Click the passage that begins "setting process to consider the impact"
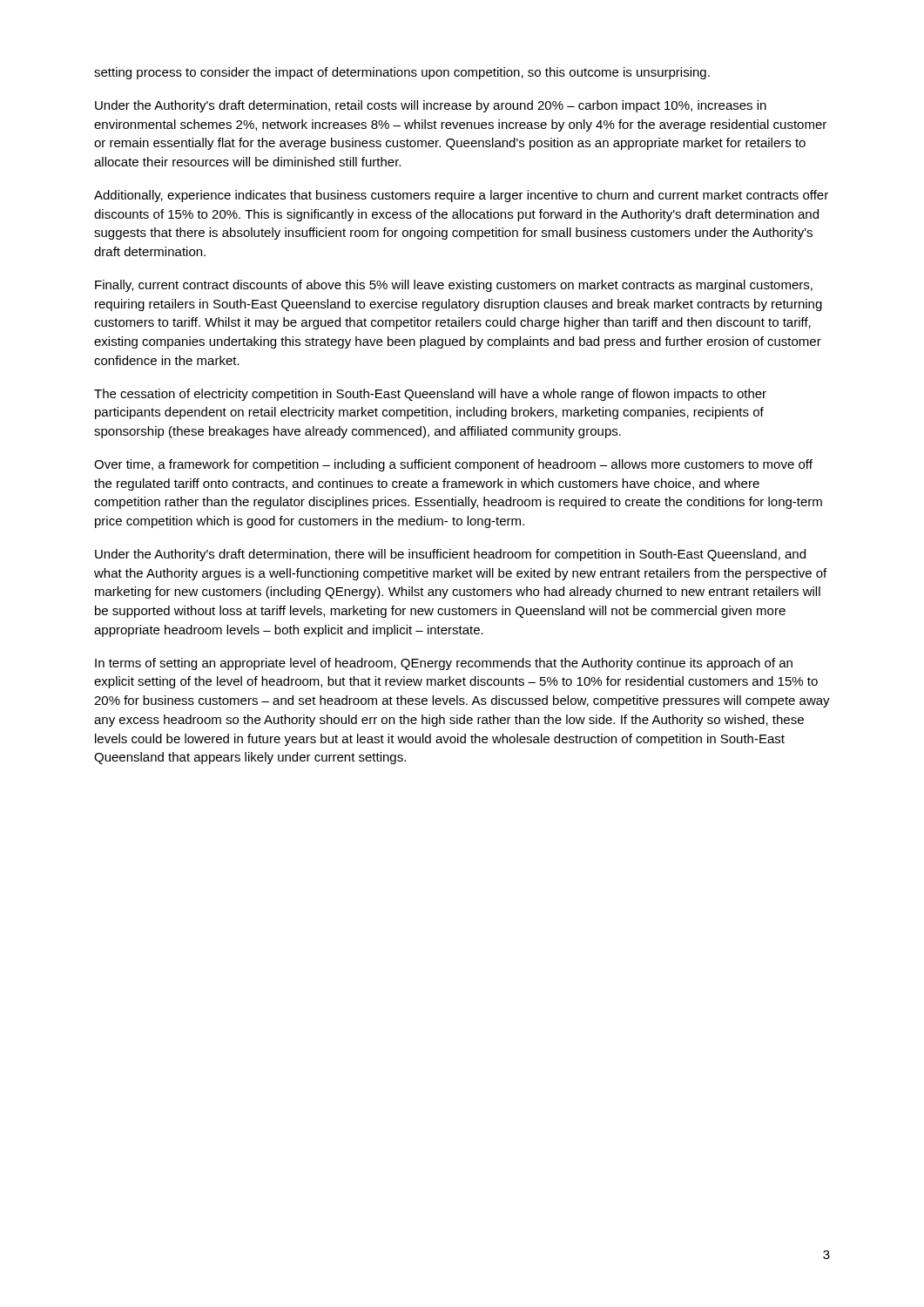Viewport: 924px width, 1307px height. pos(402,72)
